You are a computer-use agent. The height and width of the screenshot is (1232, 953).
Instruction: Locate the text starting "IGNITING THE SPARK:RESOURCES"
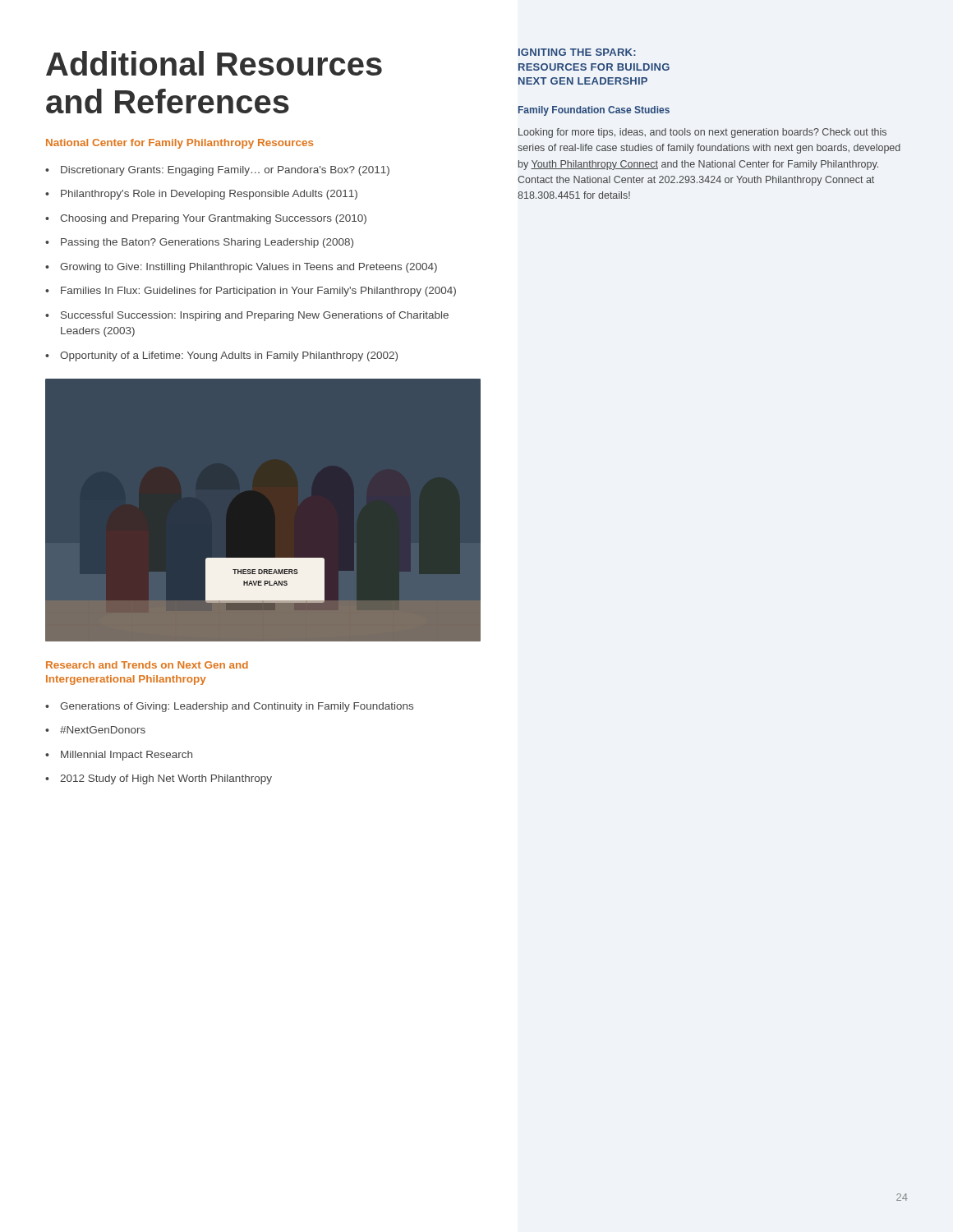(577, 52)
